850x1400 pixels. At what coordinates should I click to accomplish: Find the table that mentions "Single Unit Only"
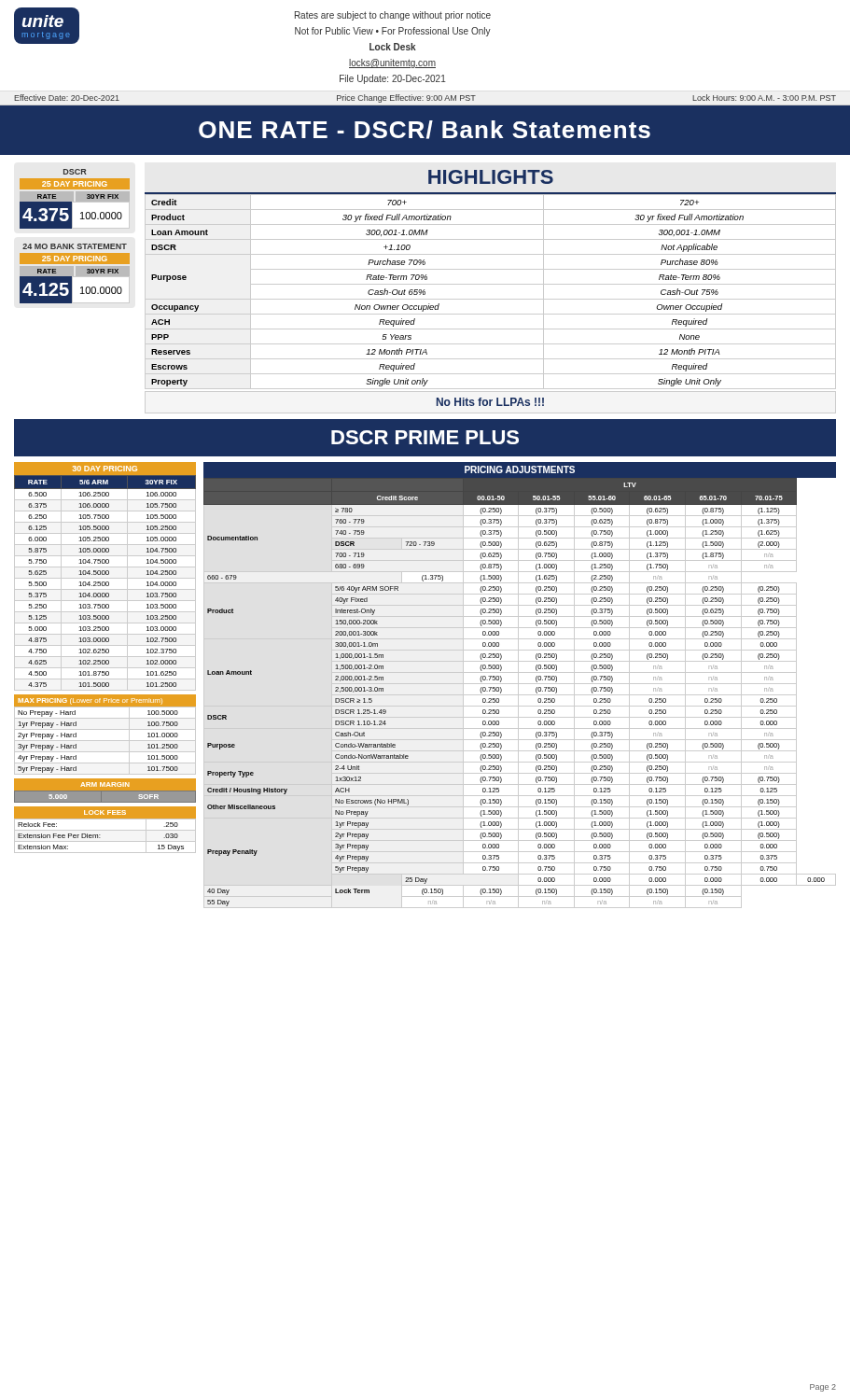coord(490,288)
